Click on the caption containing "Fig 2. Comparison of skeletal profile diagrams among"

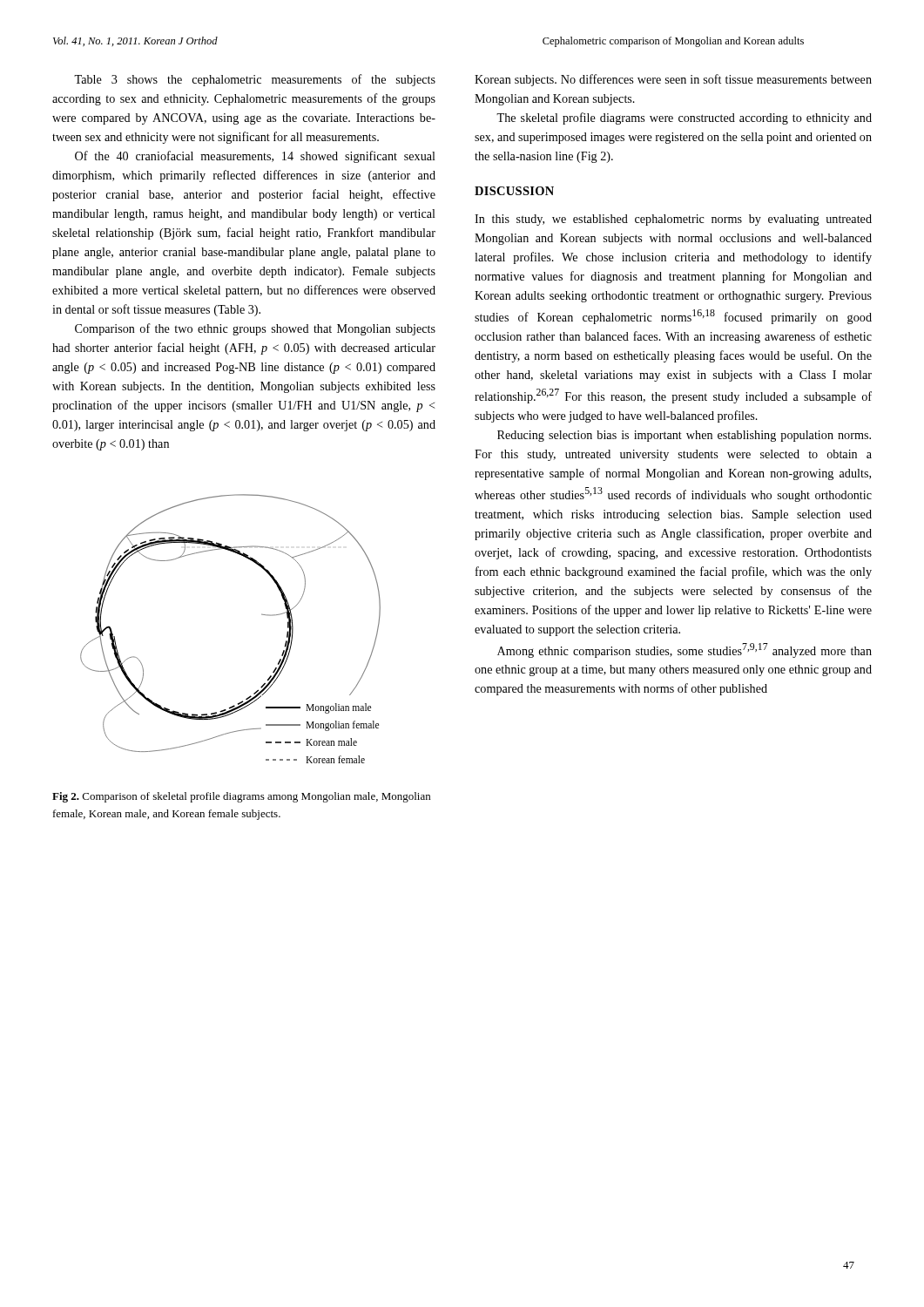point(242,805)
